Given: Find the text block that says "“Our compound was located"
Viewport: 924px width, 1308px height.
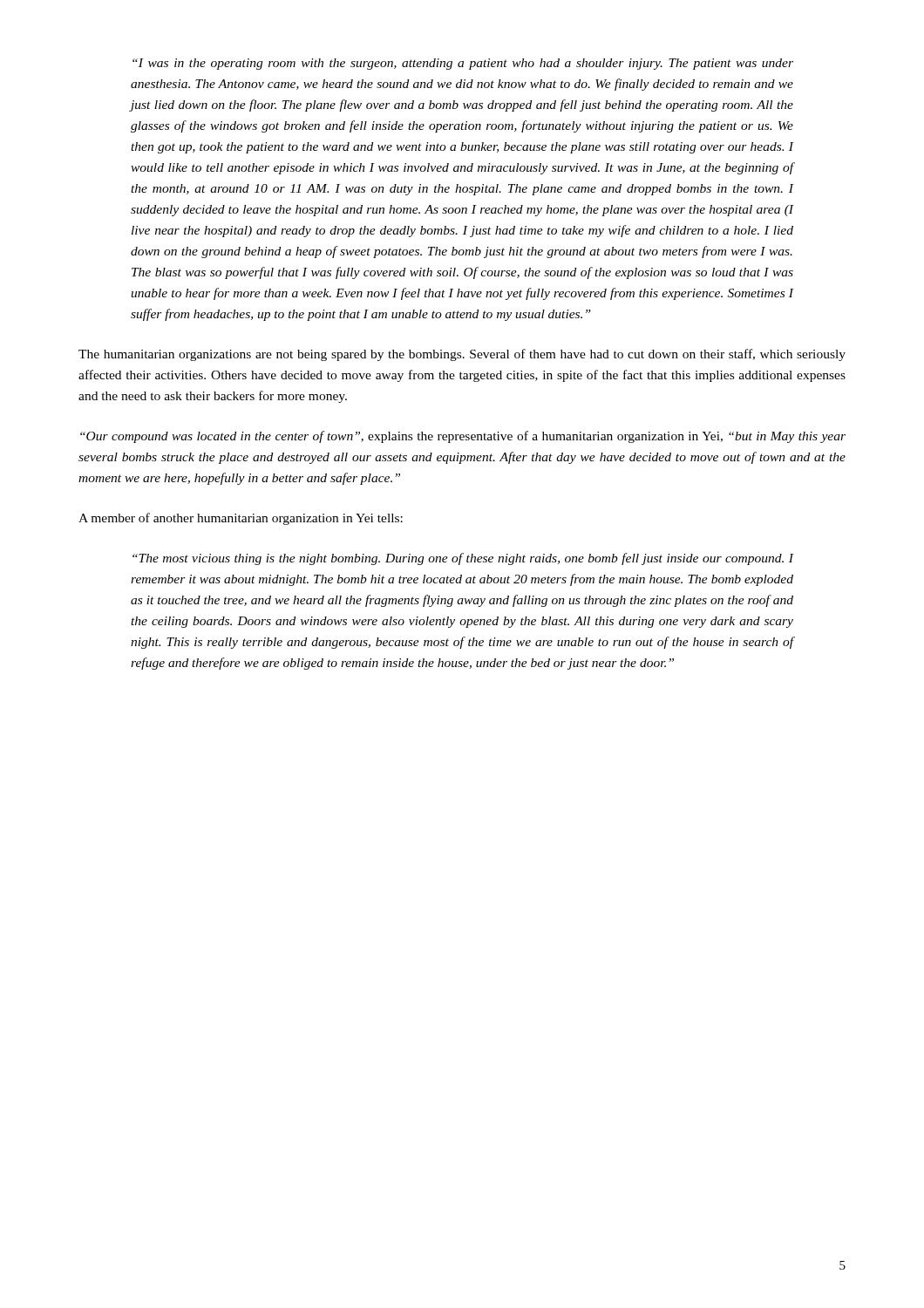Looking at the screenshot, I should coord(462,457).
